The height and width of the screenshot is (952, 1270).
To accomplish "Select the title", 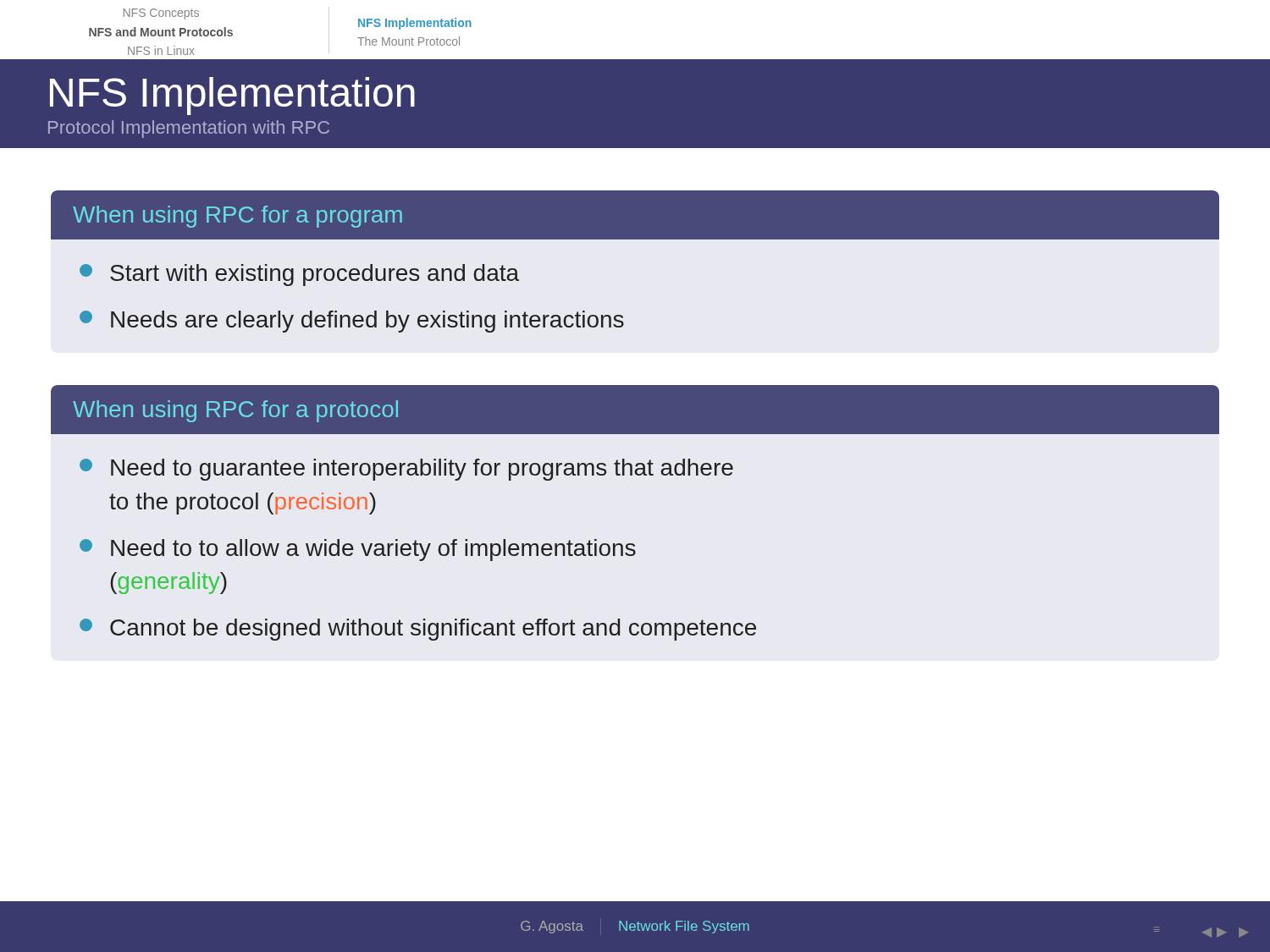I will tap(232, 92).
